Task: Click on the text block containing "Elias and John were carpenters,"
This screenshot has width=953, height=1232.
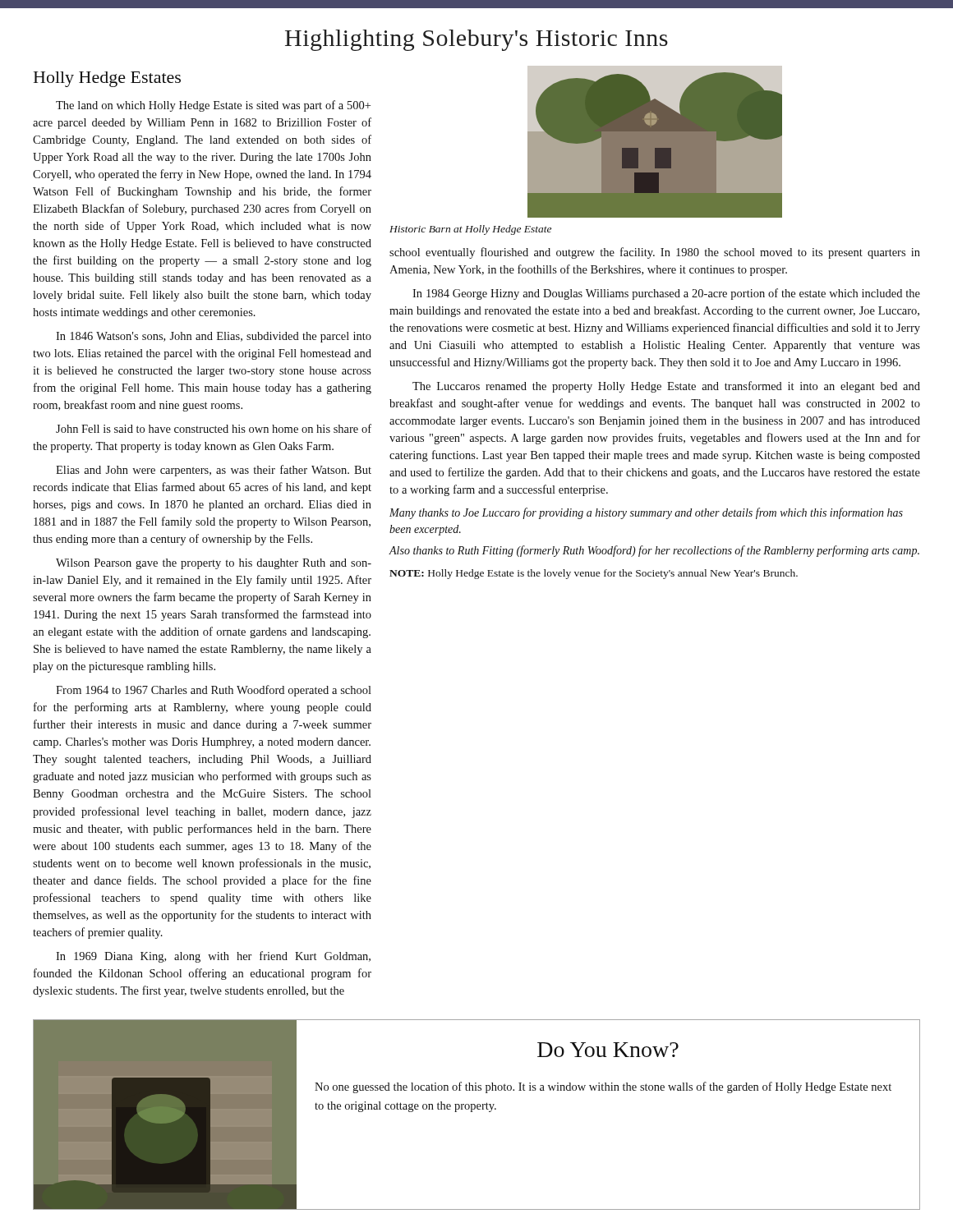Action: (x=202, y=505)
